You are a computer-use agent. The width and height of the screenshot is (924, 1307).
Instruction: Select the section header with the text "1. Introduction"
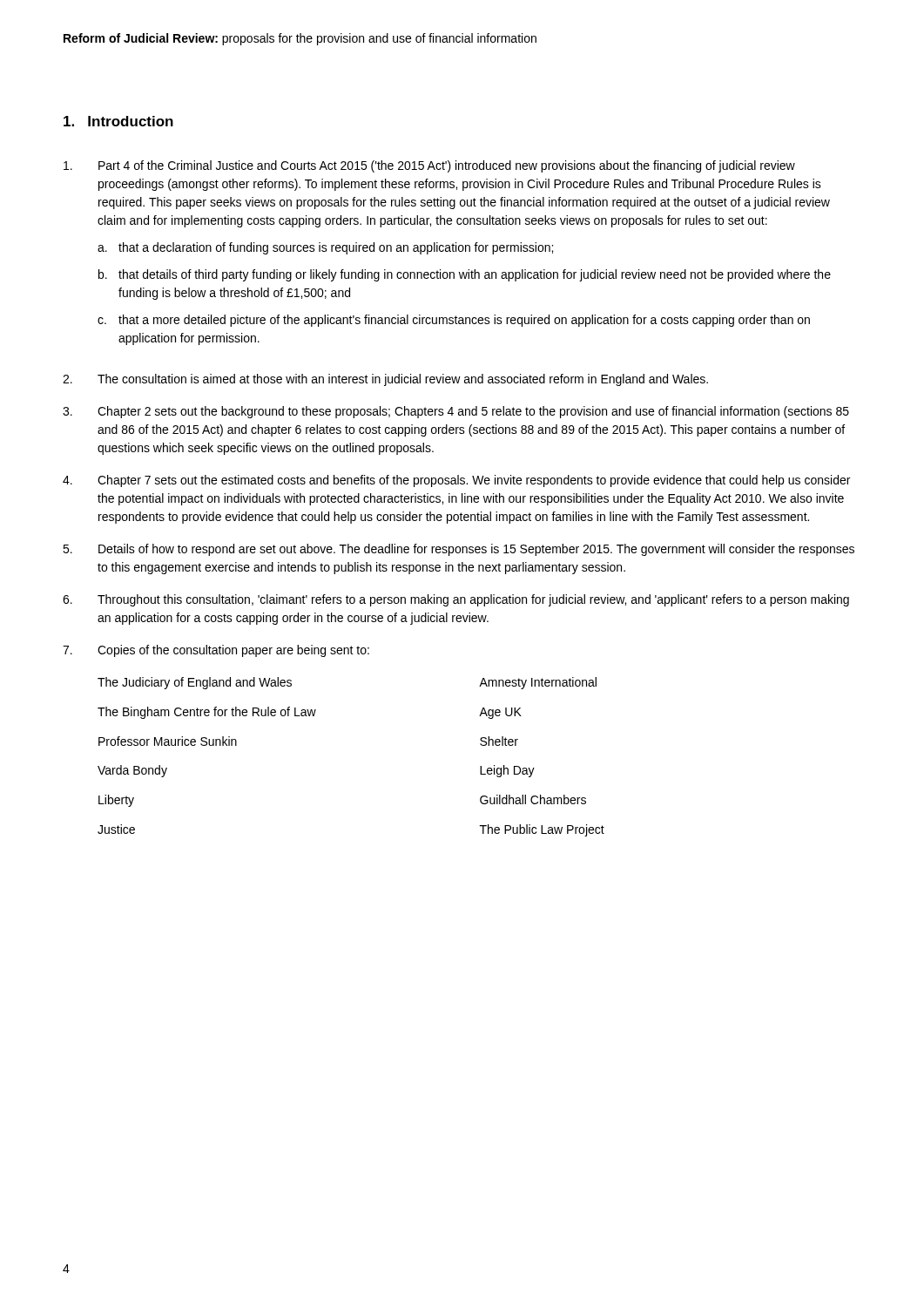(118, 122)
